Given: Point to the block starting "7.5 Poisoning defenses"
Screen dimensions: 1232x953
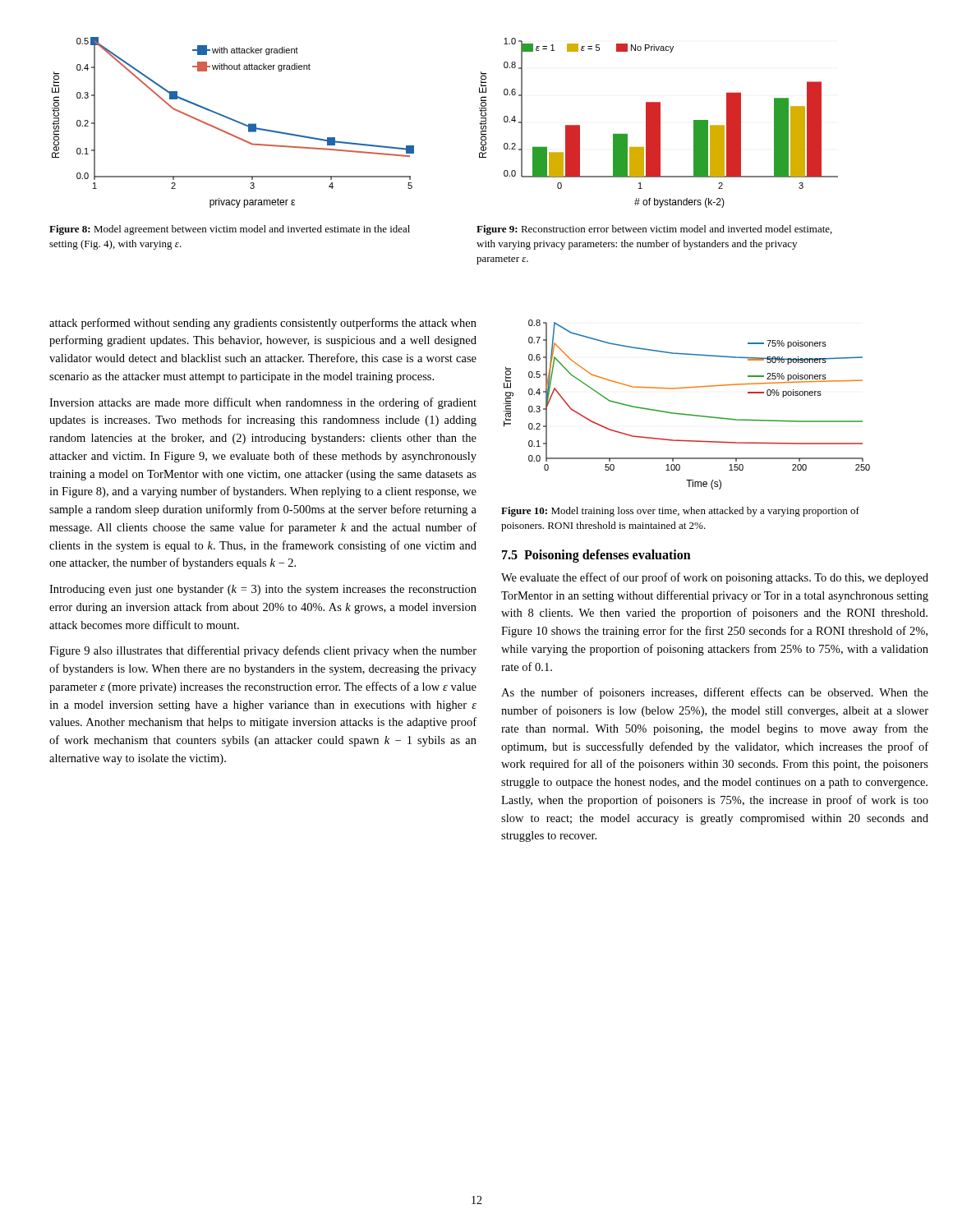Looking at the screenshot, I should 596,555.
